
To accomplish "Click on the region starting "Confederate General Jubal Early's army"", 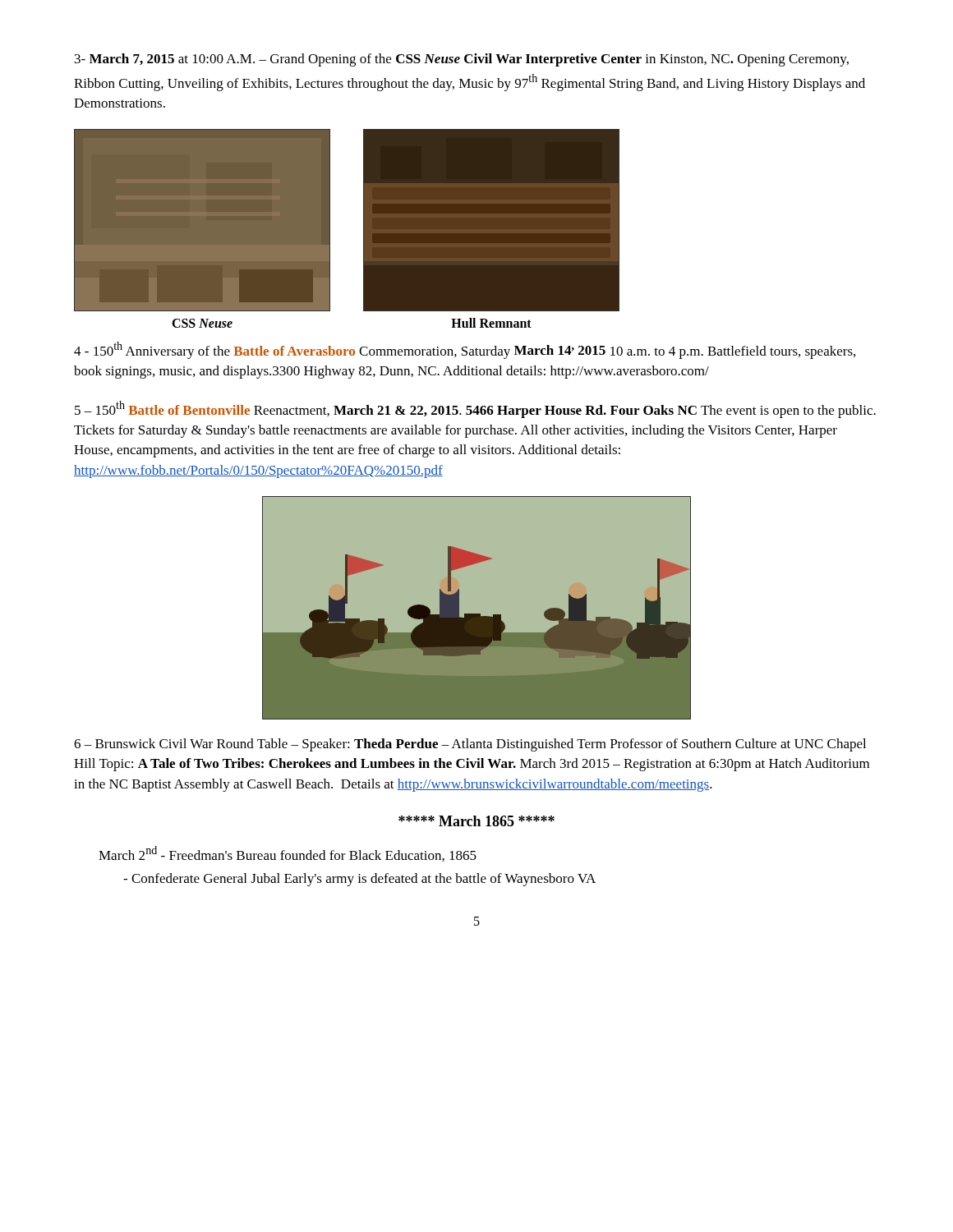I will [x=360, y=878].
